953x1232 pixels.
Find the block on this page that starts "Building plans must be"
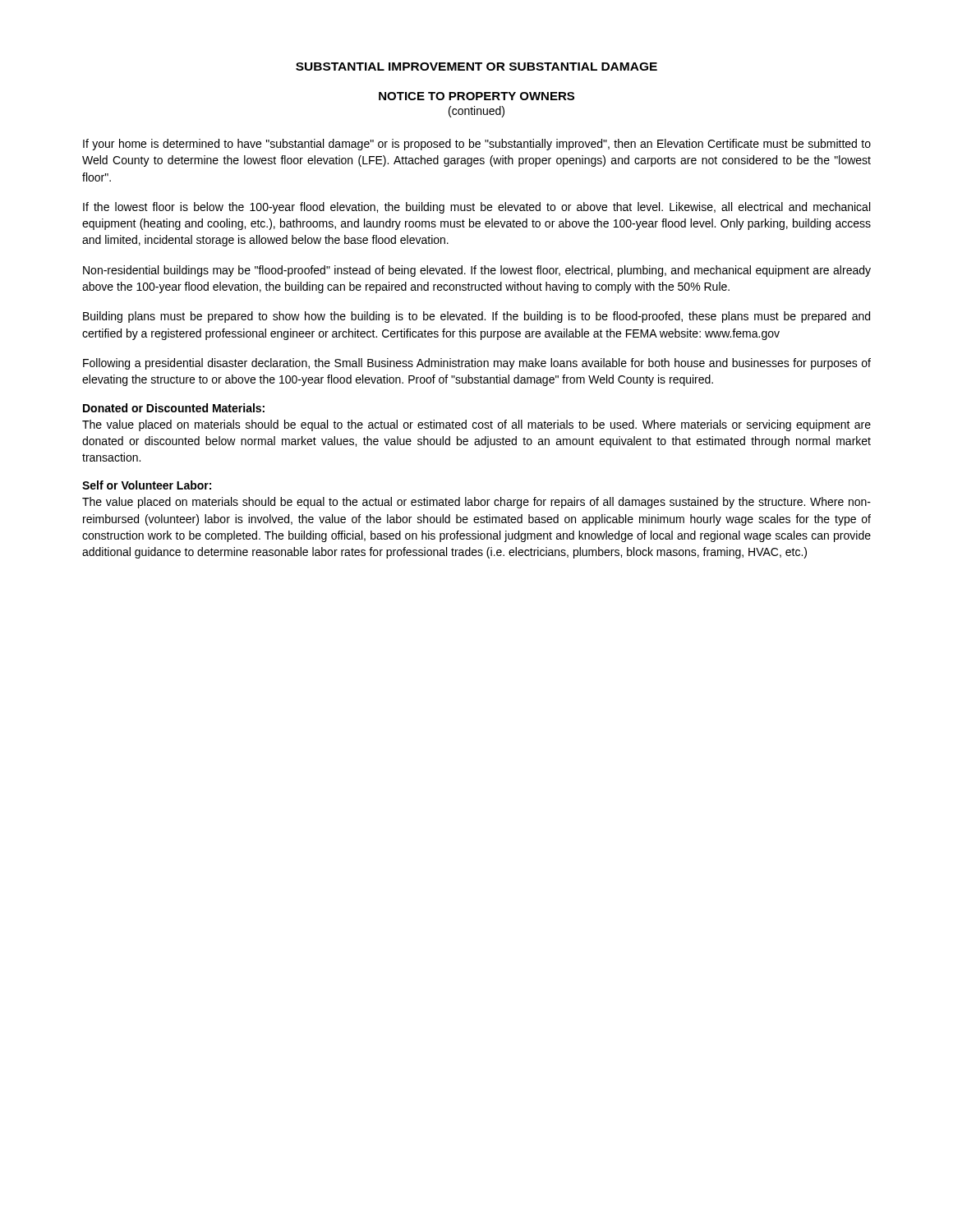[476, 325]
